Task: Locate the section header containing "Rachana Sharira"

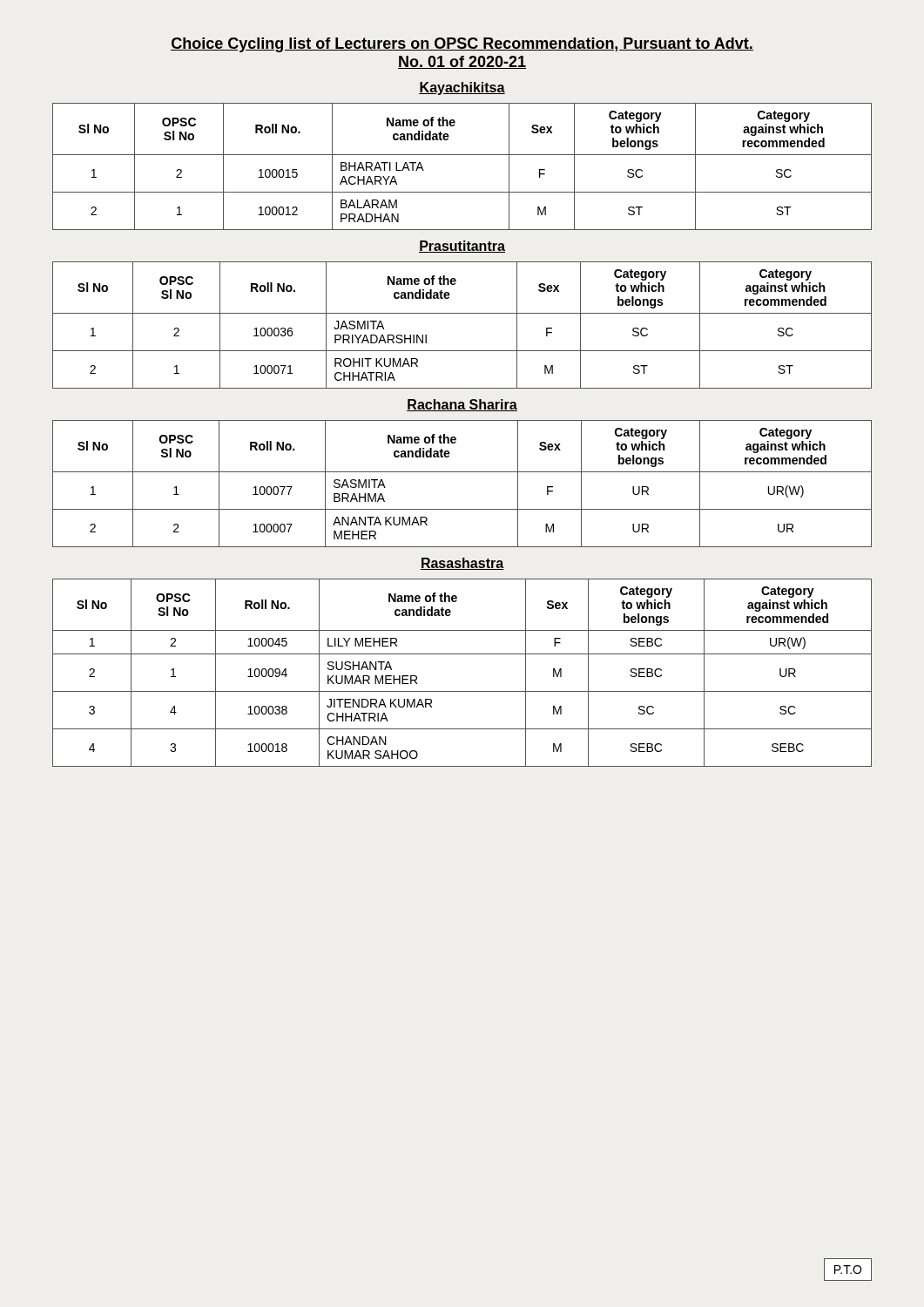Action: (462, 405)
